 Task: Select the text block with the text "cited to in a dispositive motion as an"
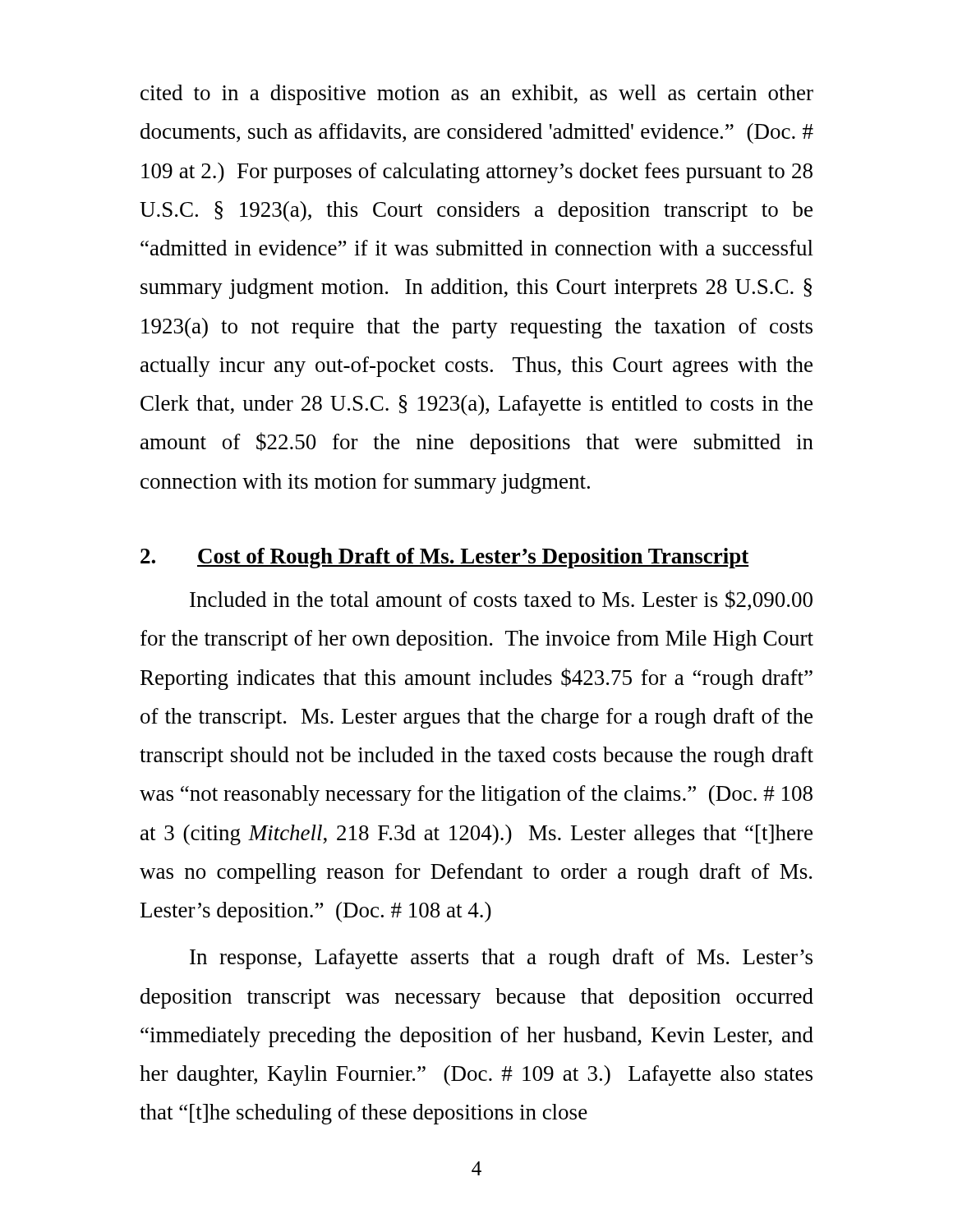click(476, 287)
